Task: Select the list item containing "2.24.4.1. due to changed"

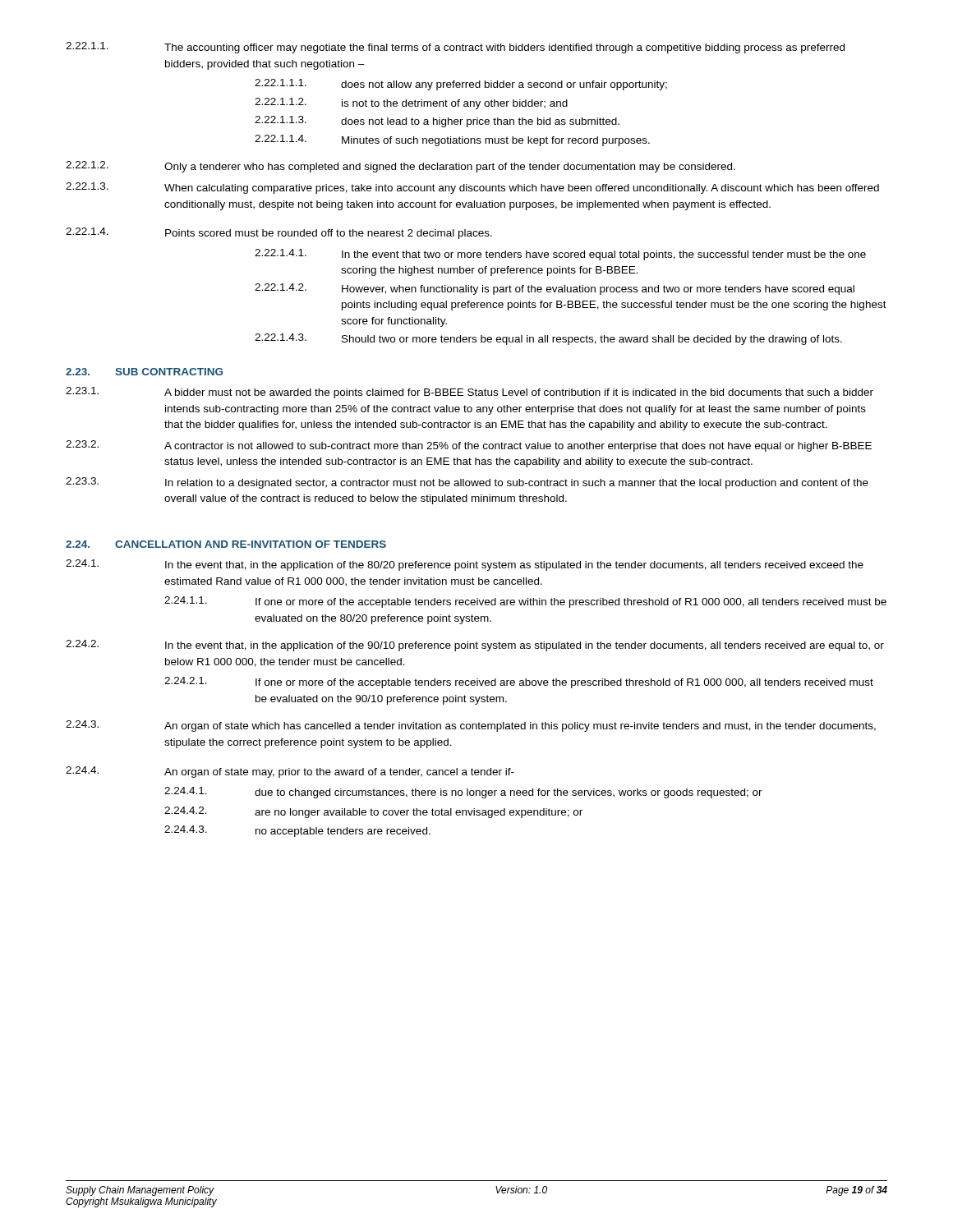Action: tap(526, 793)
